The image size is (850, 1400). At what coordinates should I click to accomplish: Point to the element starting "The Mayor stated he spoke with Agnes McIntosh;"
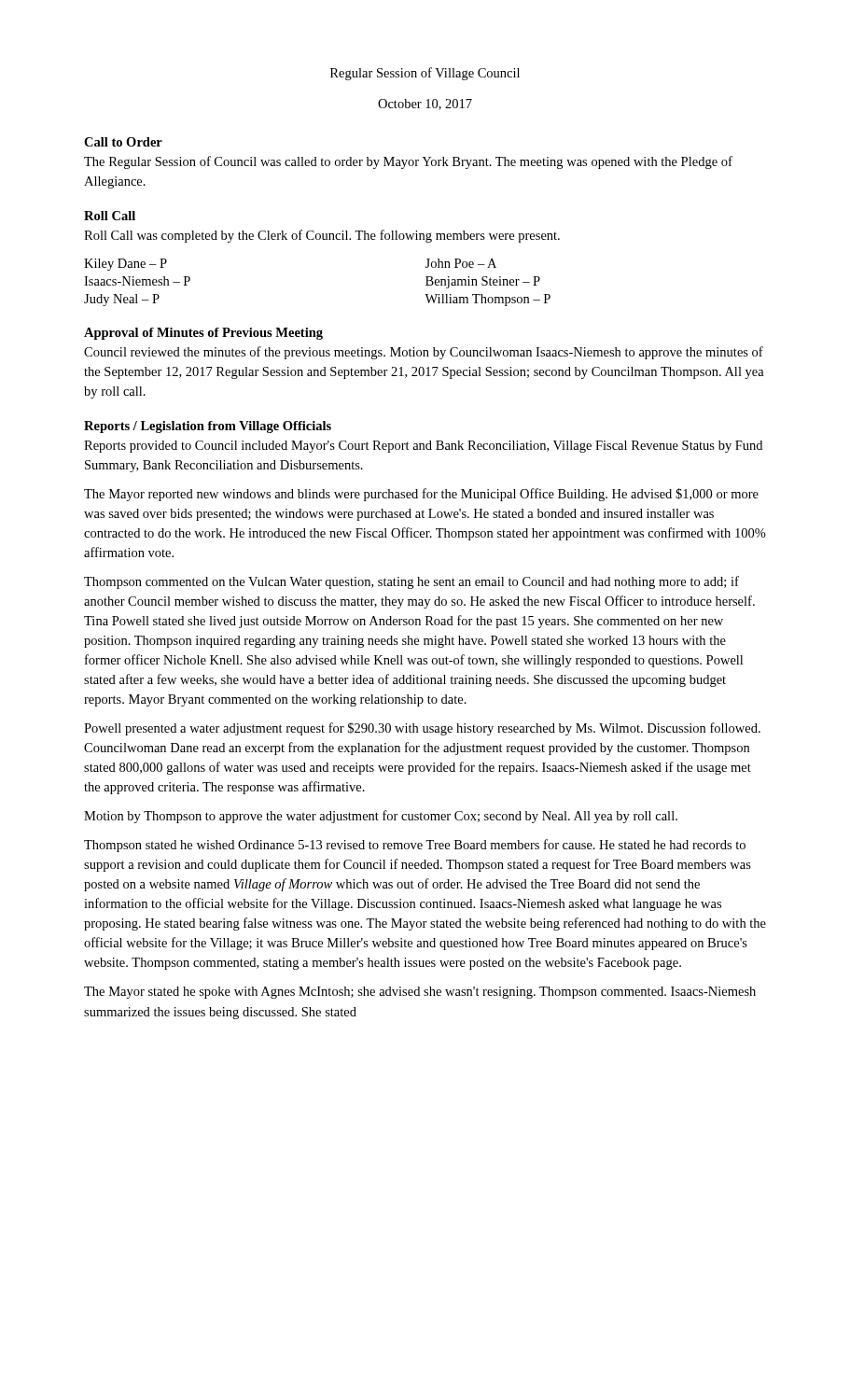coord(420,1001)
